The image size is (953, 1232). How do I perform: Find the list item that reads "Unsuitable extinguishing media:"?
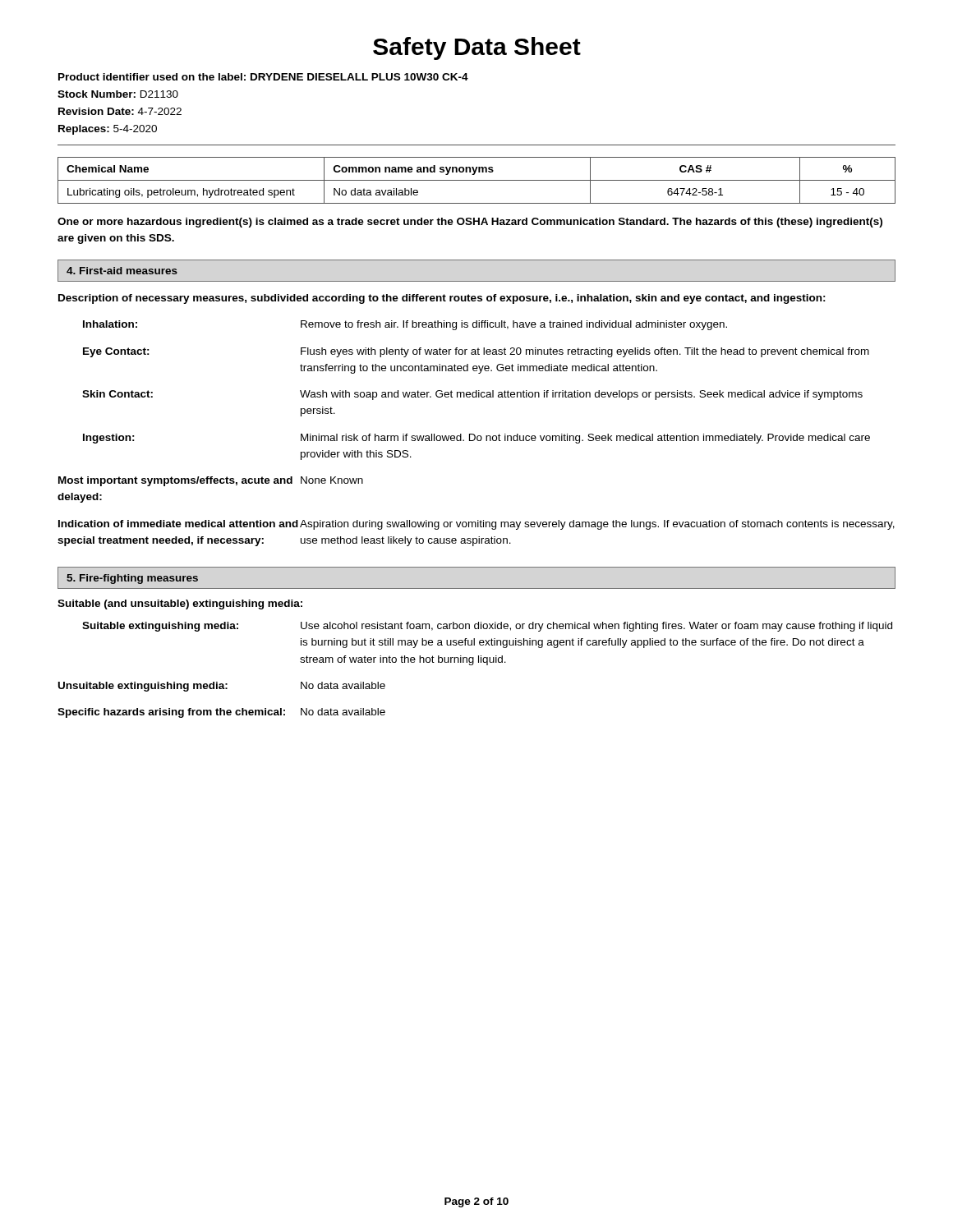(222, 687)
